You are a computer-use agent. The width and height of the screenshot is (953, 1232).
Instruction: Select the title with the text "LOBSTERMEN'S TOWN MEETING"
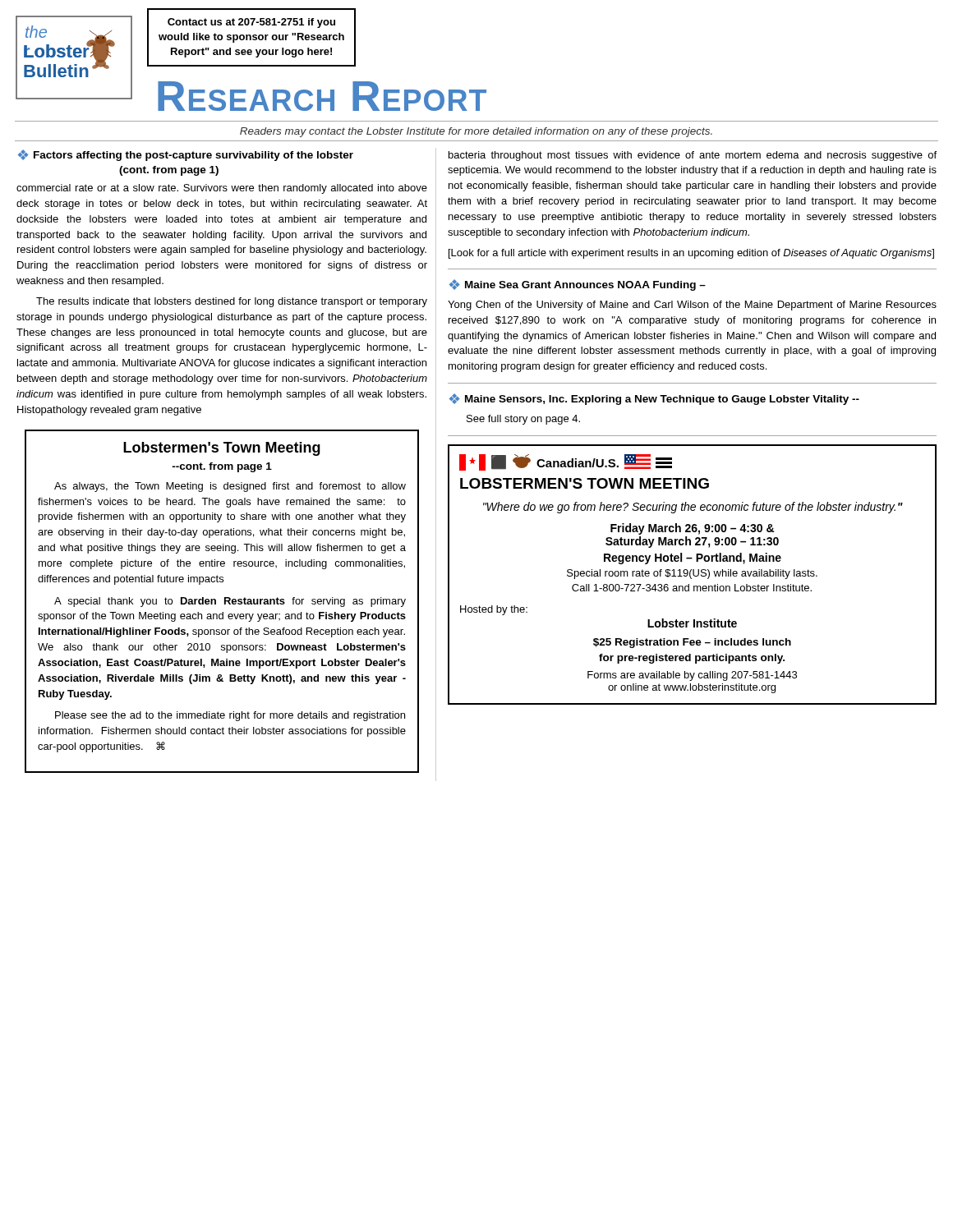[585, 483]
